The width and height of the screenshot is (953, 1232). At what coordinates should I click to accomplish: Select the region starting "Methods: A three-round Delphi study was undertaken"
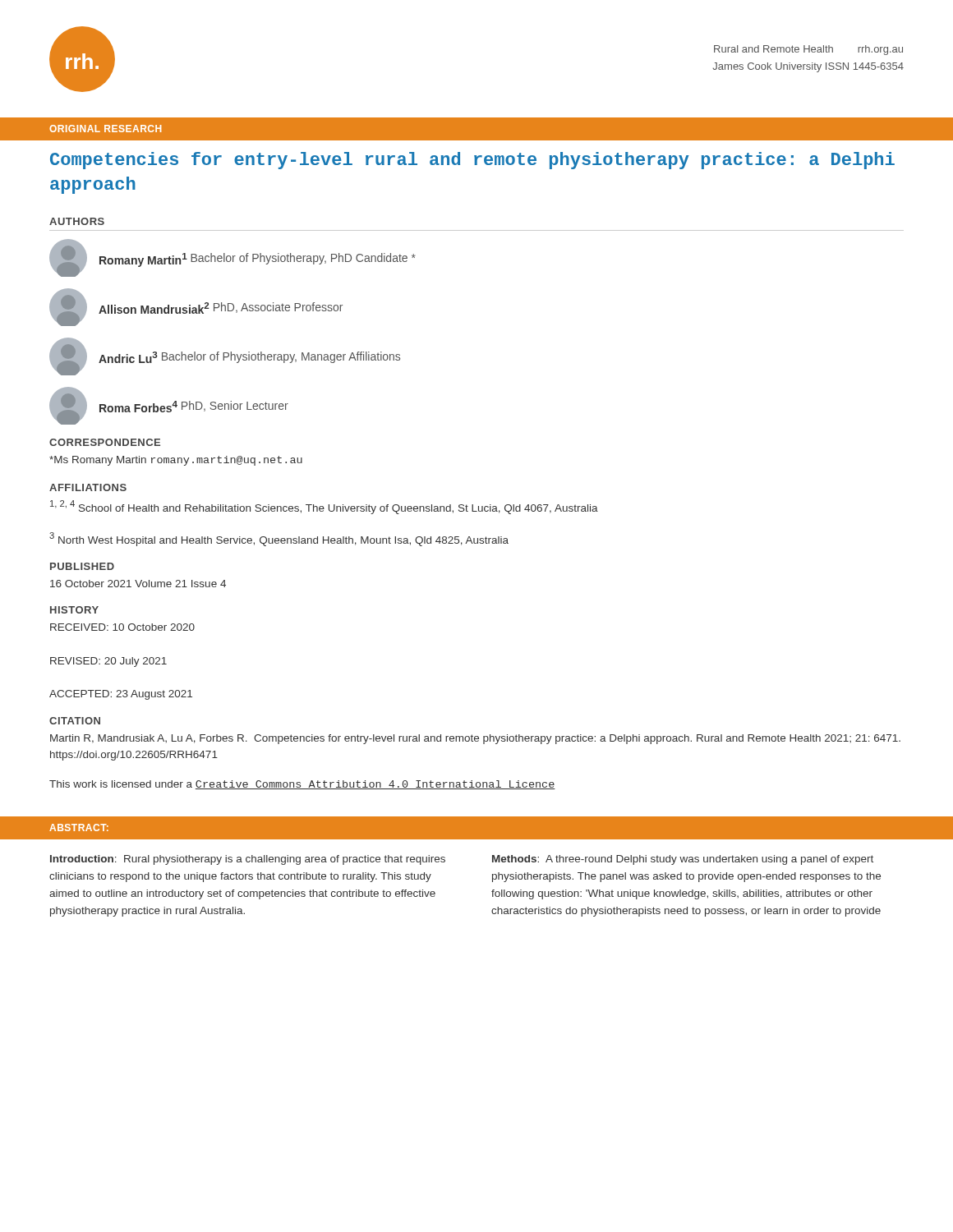point(686,885)
